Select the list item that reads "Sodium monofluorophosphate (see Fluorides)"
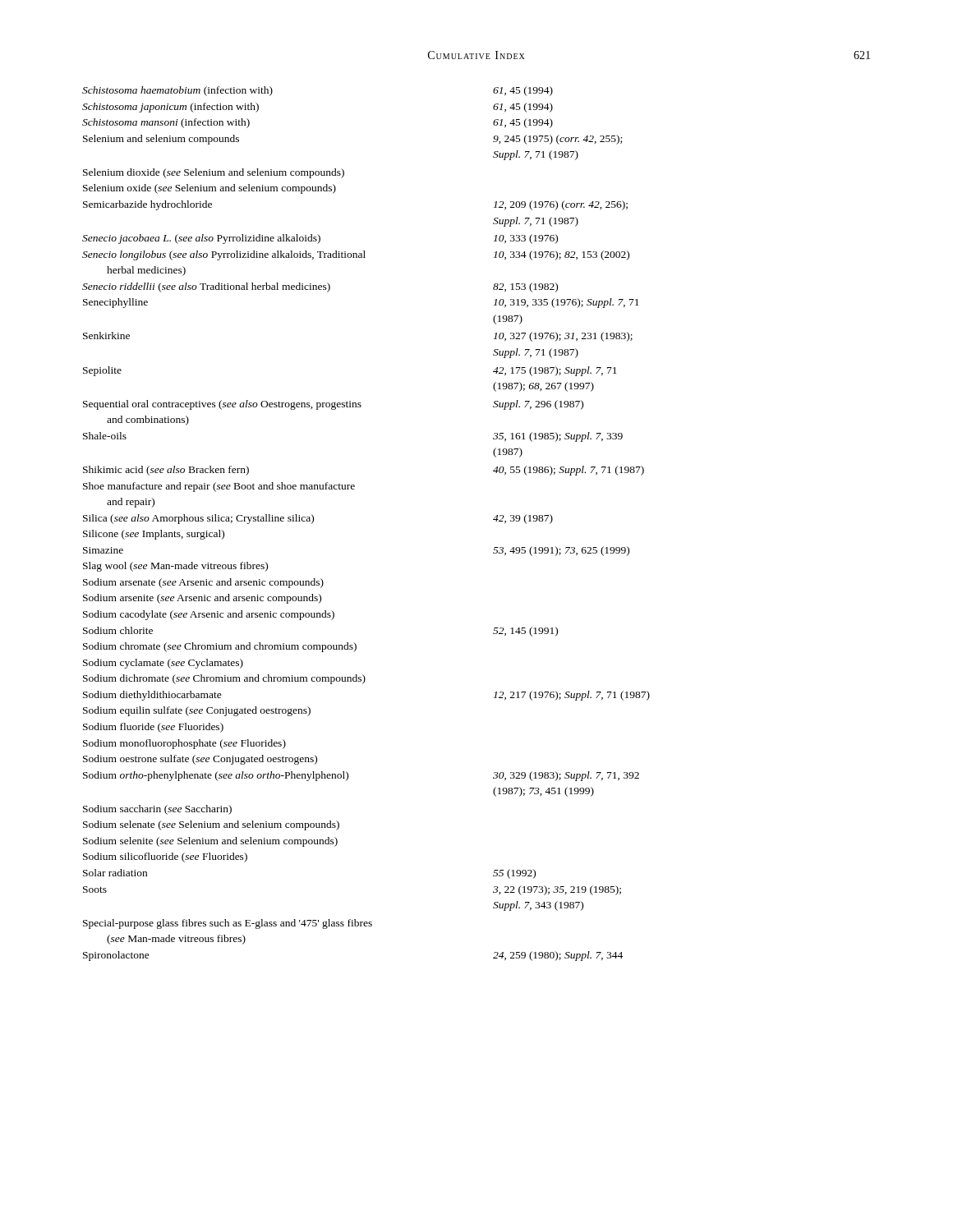This screenshot has width=953, height=1232. point(184,744)
